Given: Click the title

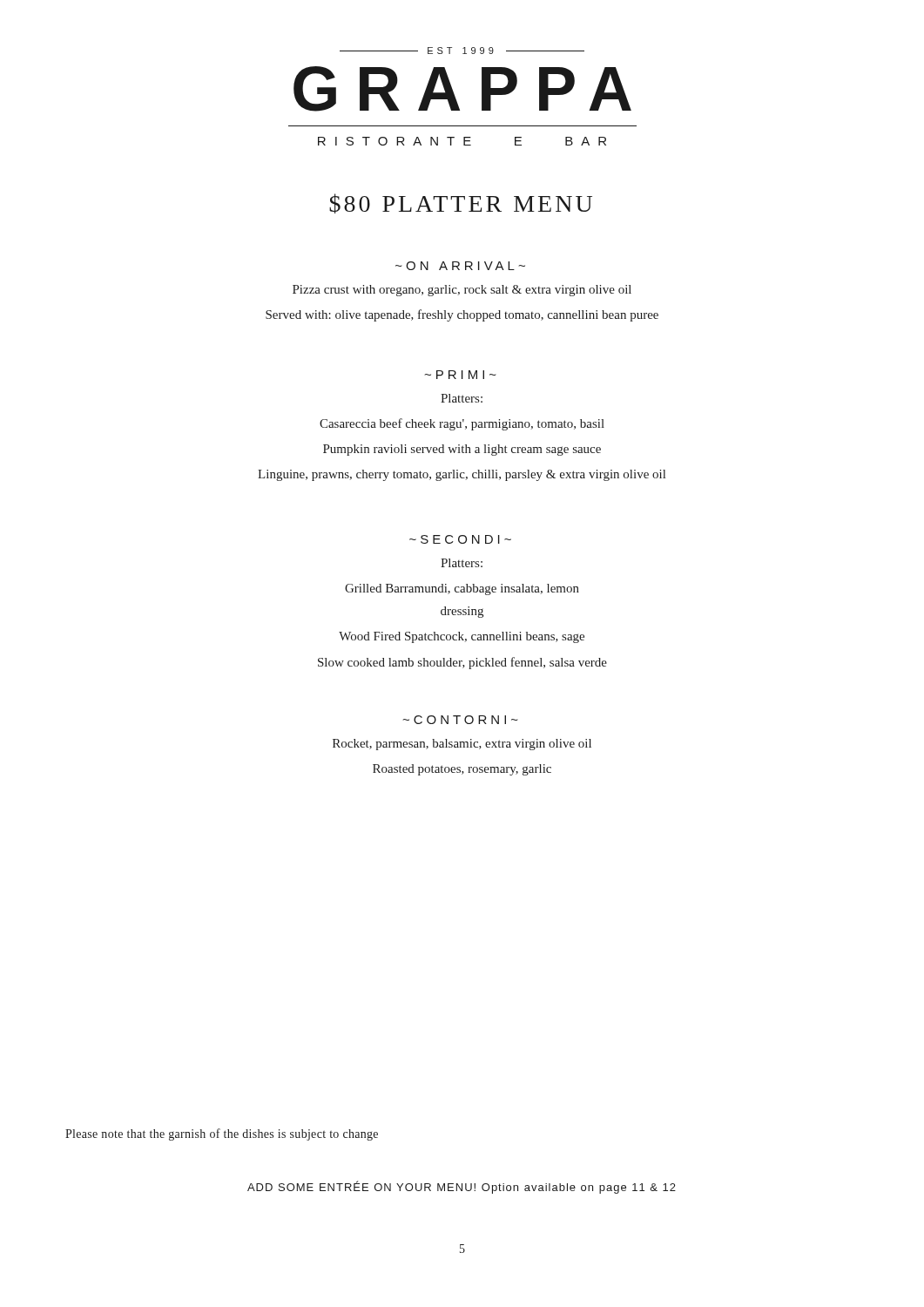Looking at the screenshot, I should [x=462, y=203].
